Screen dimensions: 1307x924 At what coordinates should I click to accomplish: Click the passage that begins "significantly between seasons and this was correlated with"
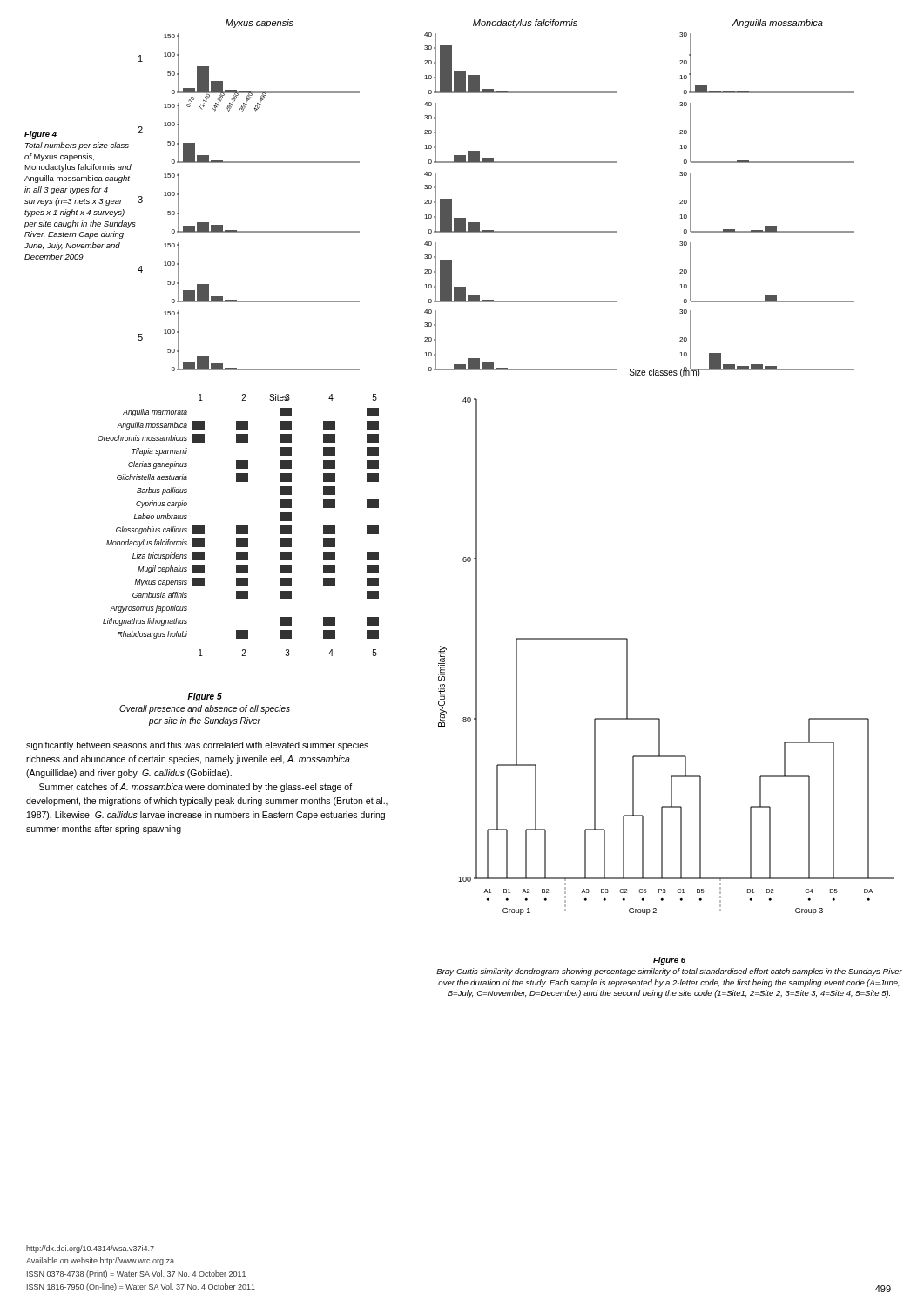tap(207, 787)
